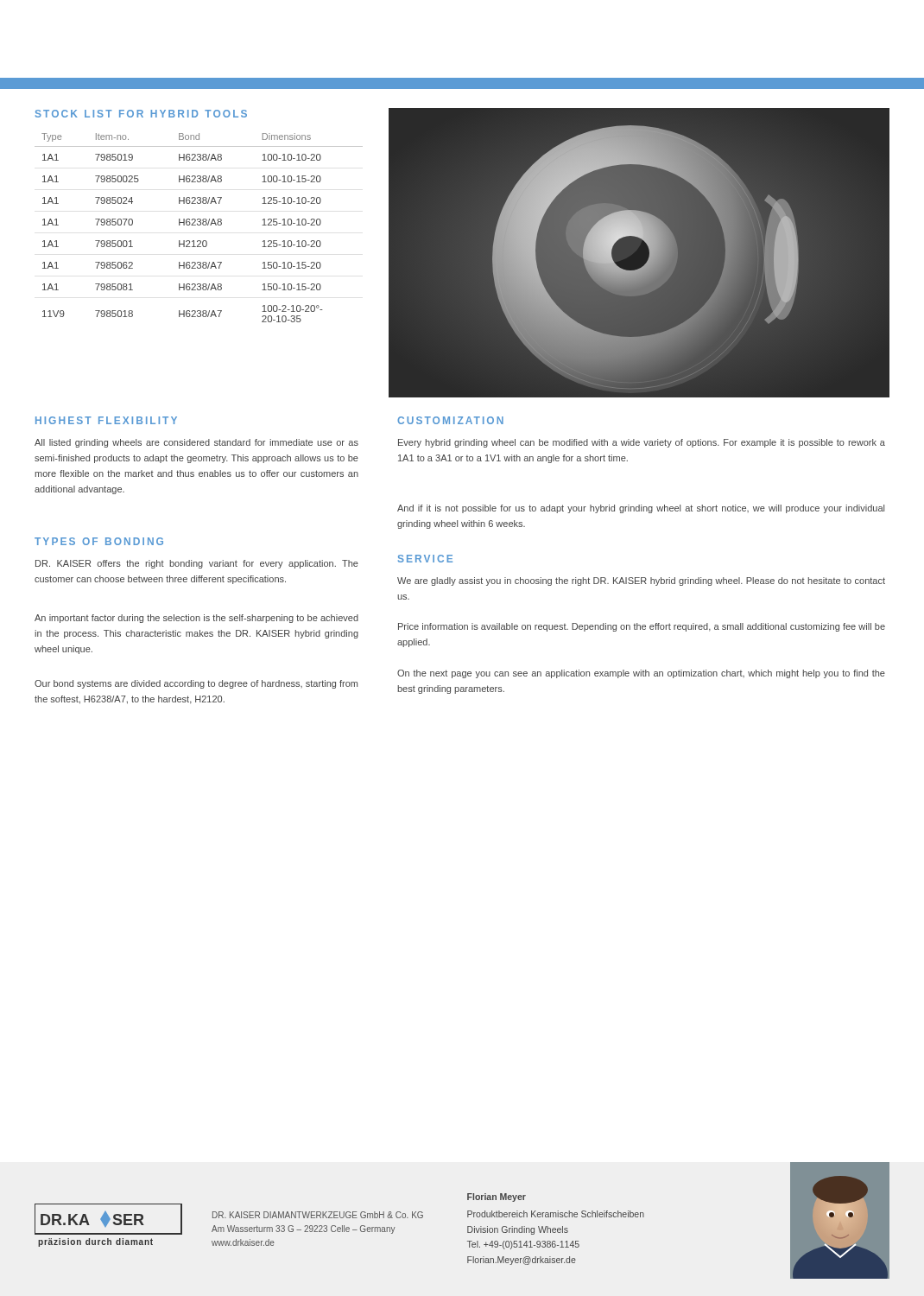
Task: Select the element starting "DR. KAISER DIAMANTWERKZEUGE GmbH & Co. KG"
Action: pyautogui.click(x=318, y=1229)
